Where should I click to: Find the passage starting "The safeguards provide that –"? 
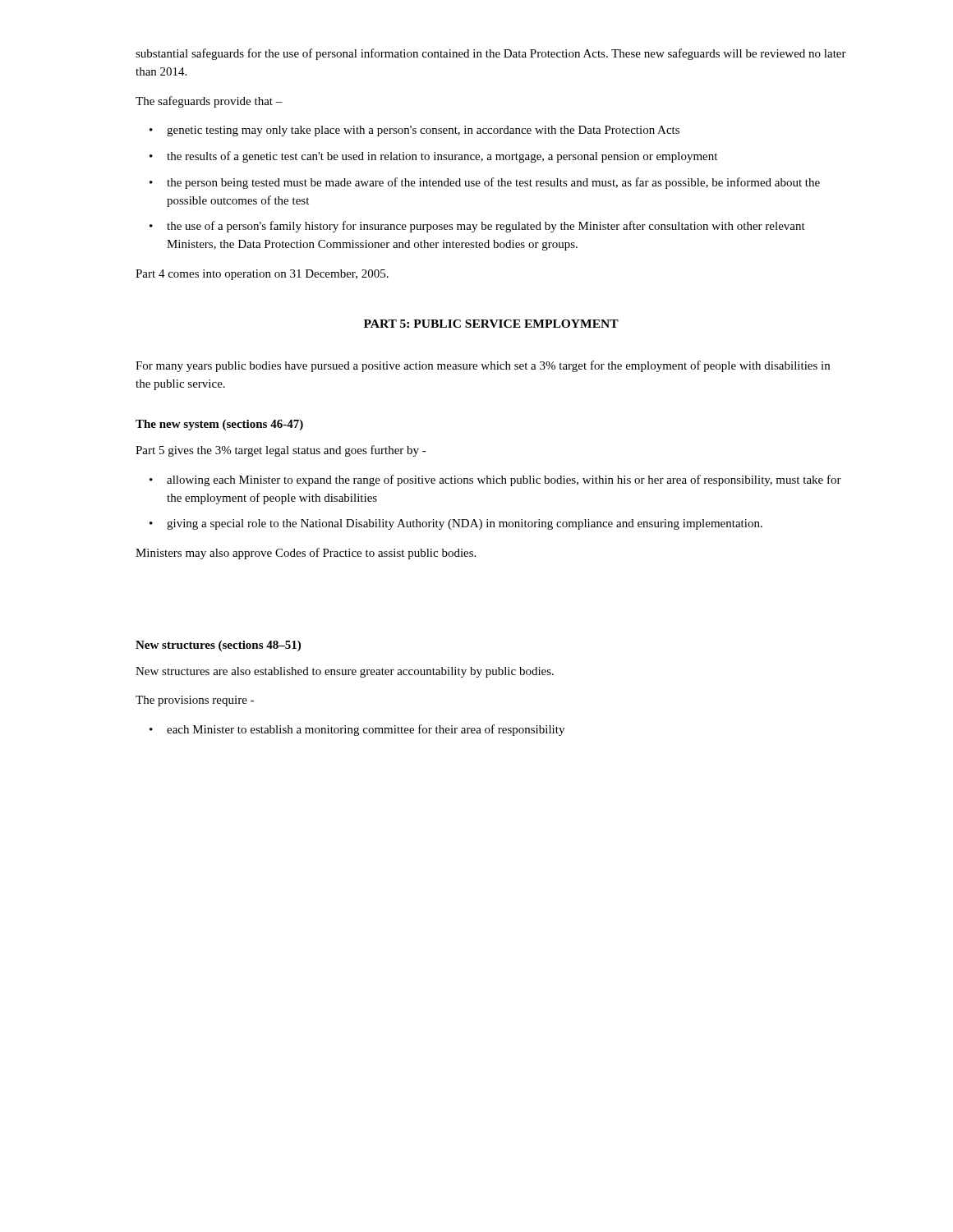tap(209, 101)
